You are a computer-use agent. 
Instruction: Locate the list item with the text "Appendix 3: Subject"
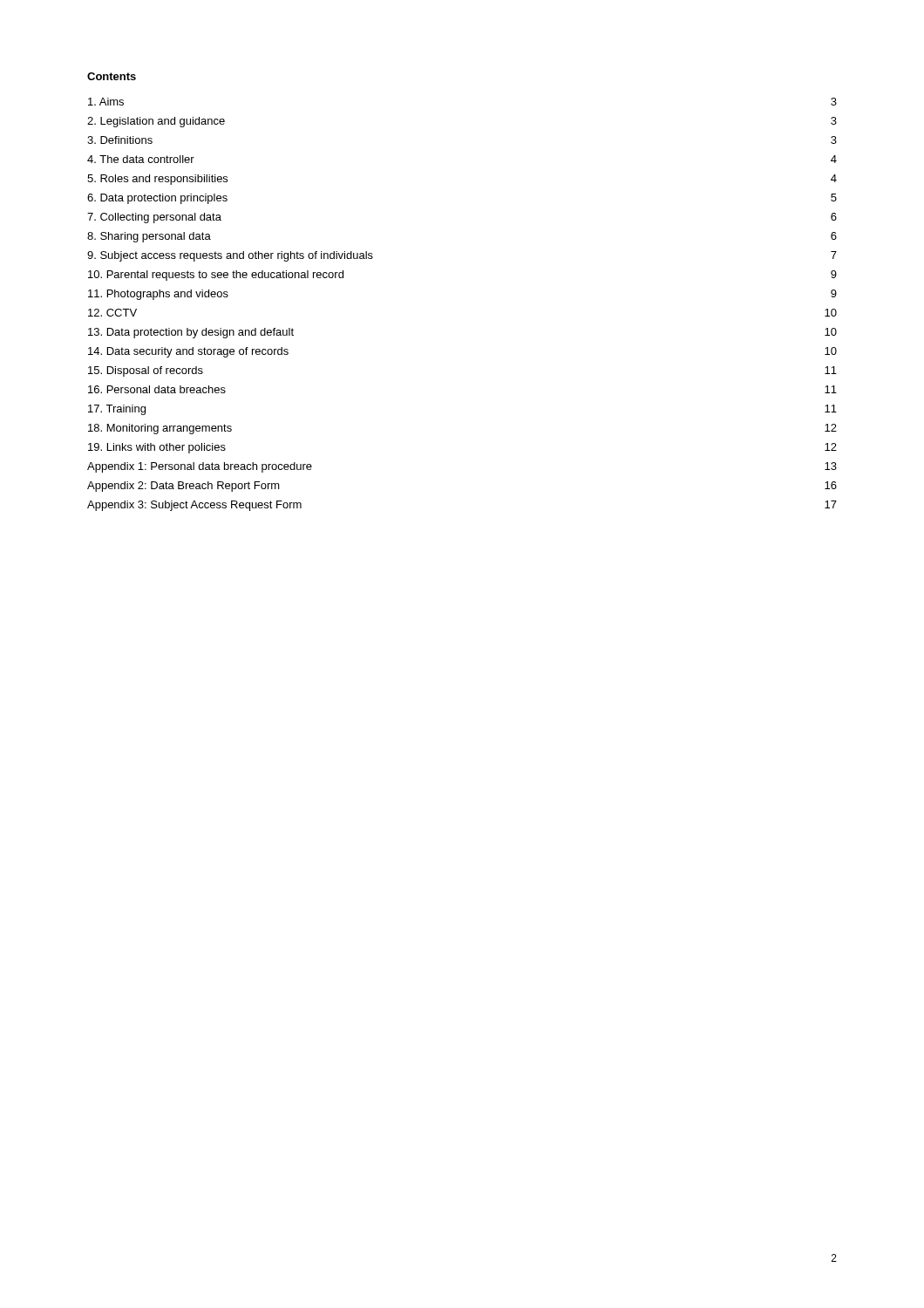[199, 505]
